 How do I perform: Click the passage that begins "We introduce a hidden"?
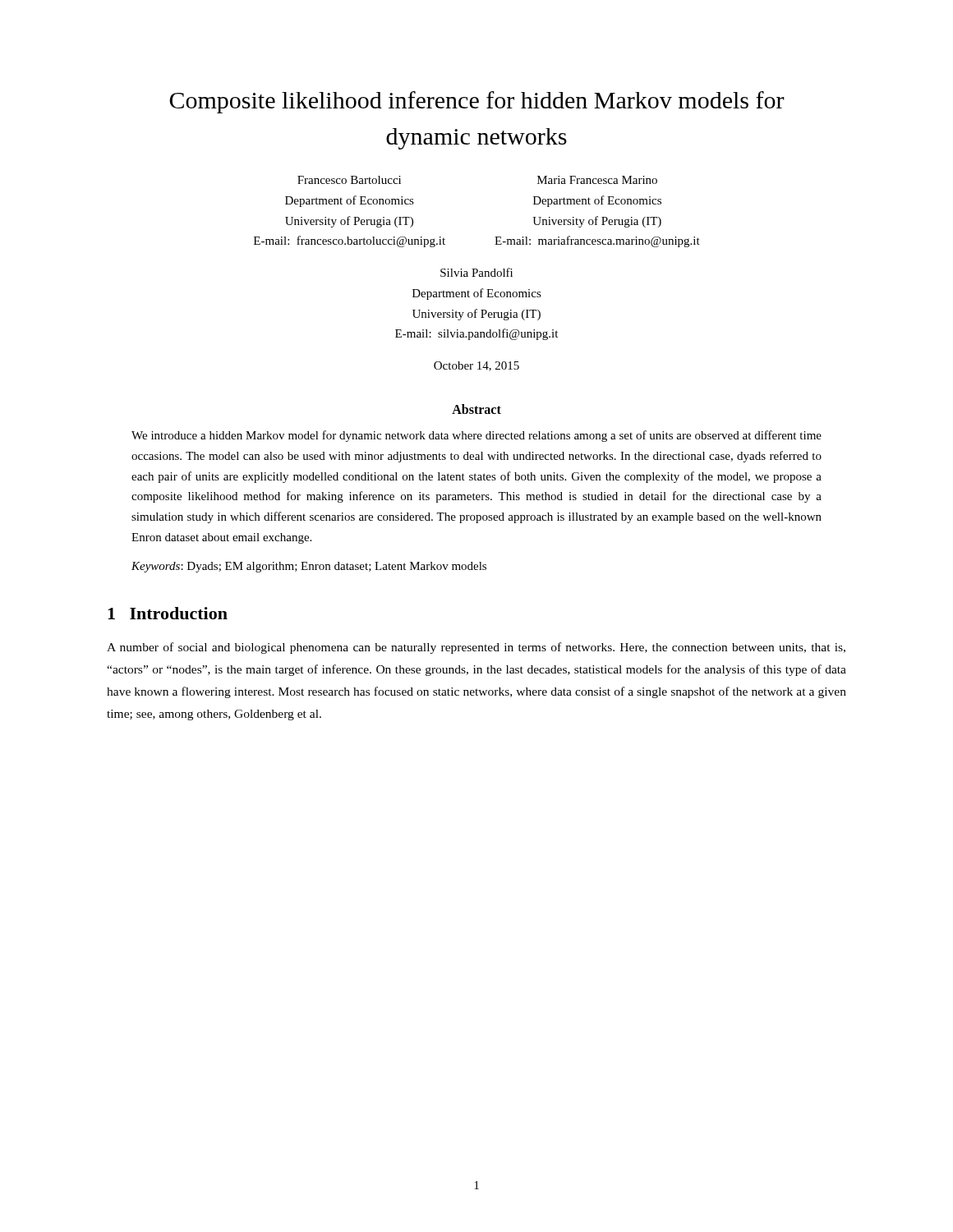pyautogui.click(x=476, y=486)
